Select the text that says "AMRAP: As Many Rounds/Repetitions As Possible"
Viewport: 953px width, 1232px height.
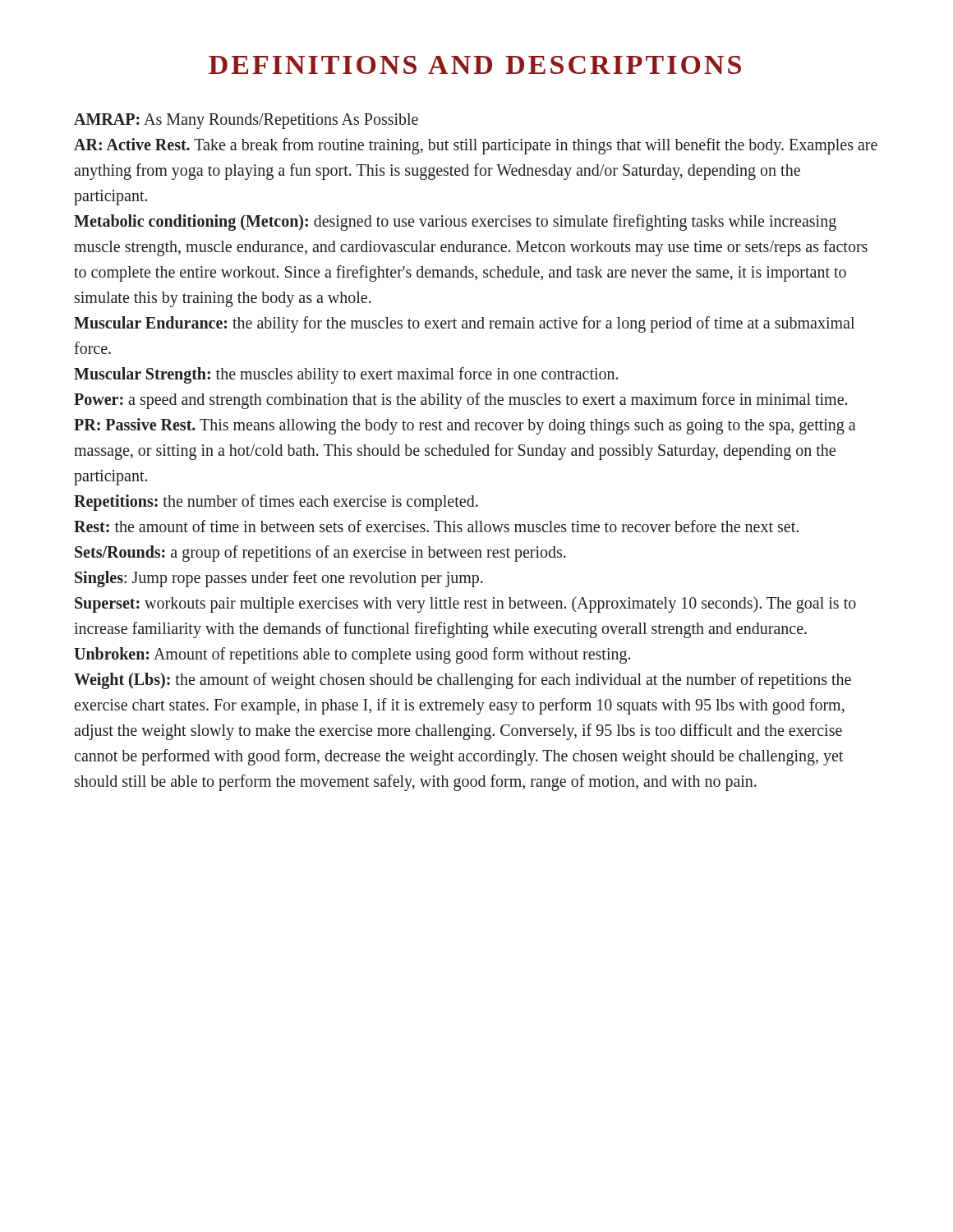246,119
